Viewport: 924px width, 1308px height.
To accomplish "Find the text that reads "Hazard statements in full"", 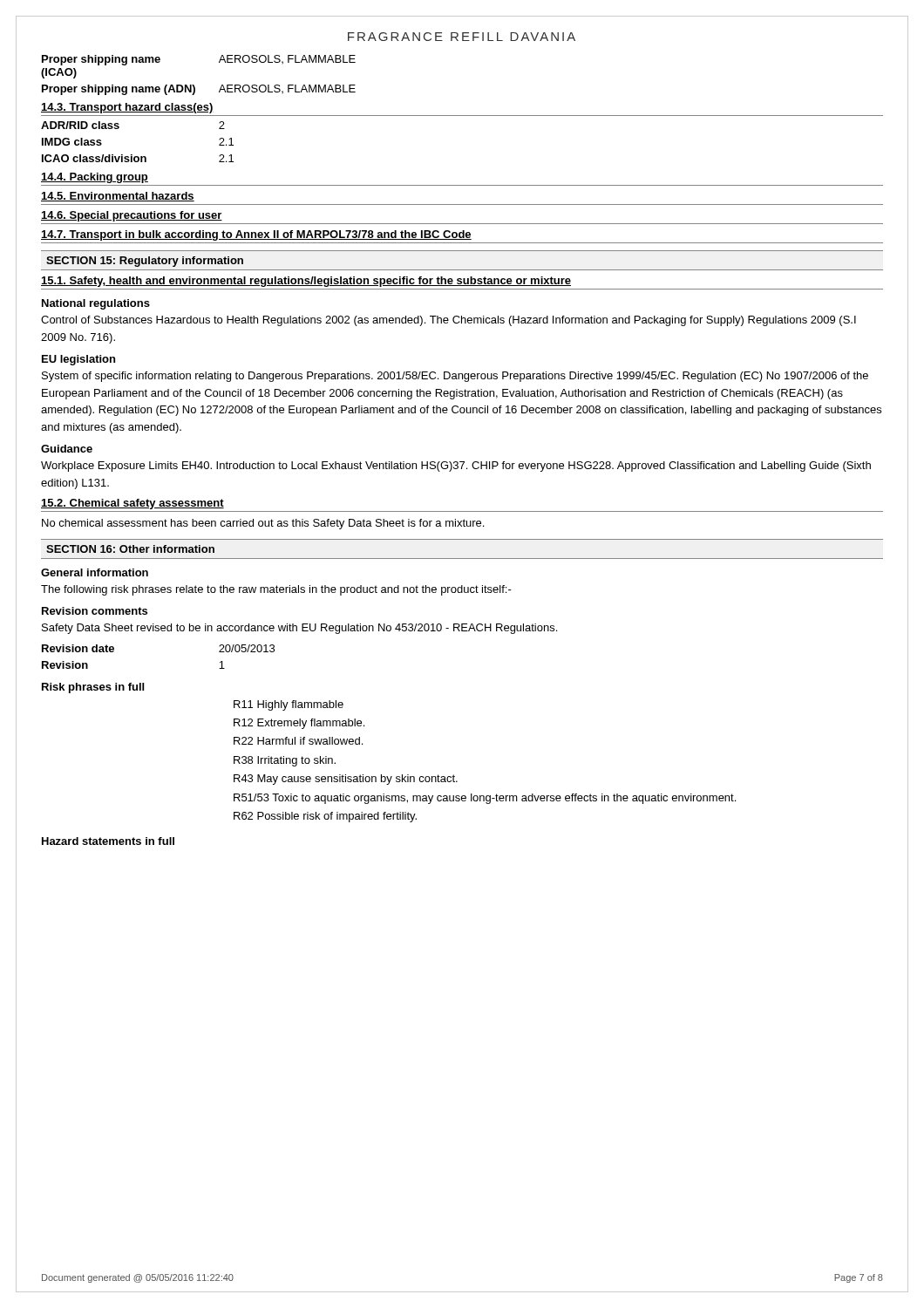I will tap(108, 841).
